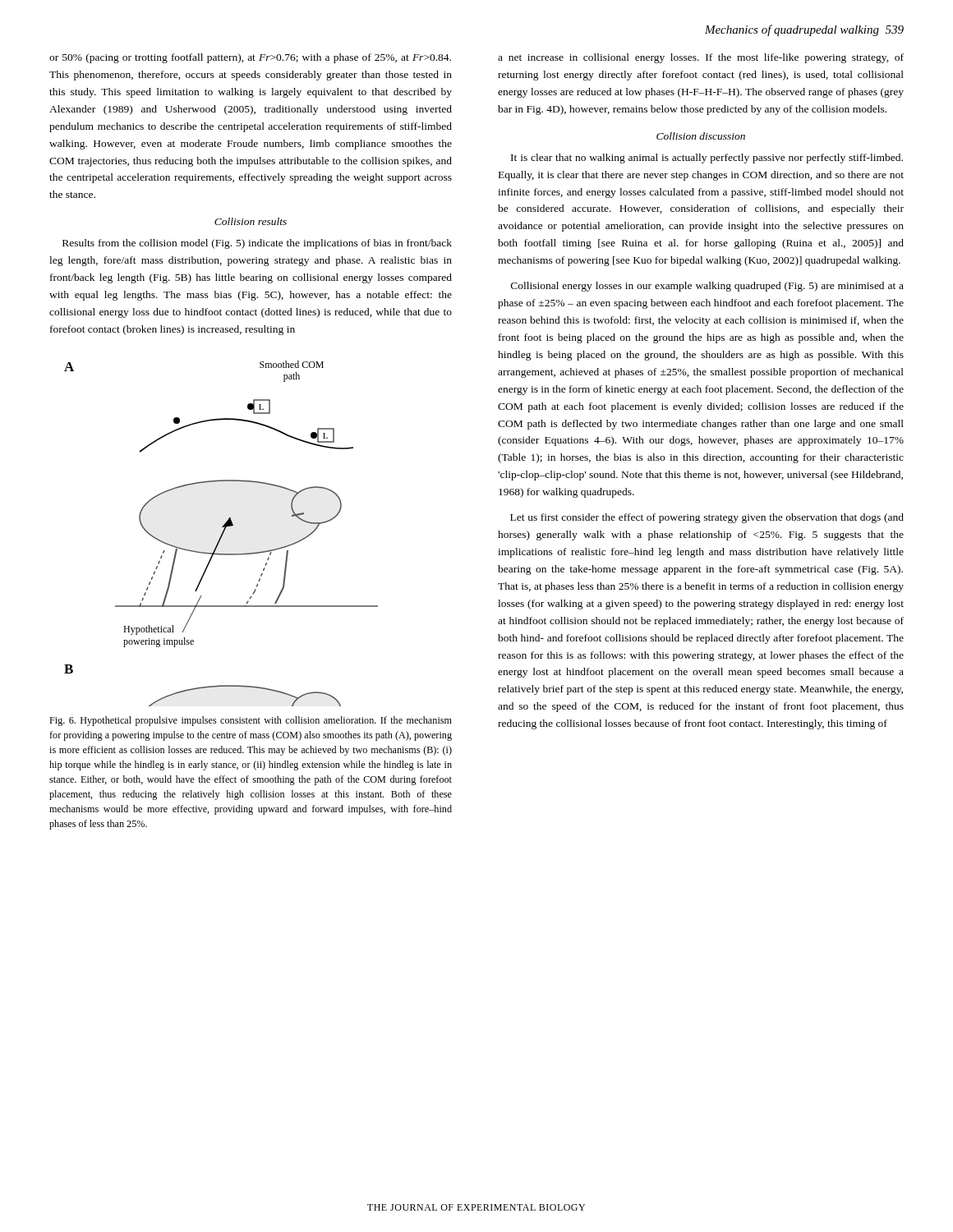Select the illustration
This screenshot has height=1232, width=953.
click(x=251, y=530)
